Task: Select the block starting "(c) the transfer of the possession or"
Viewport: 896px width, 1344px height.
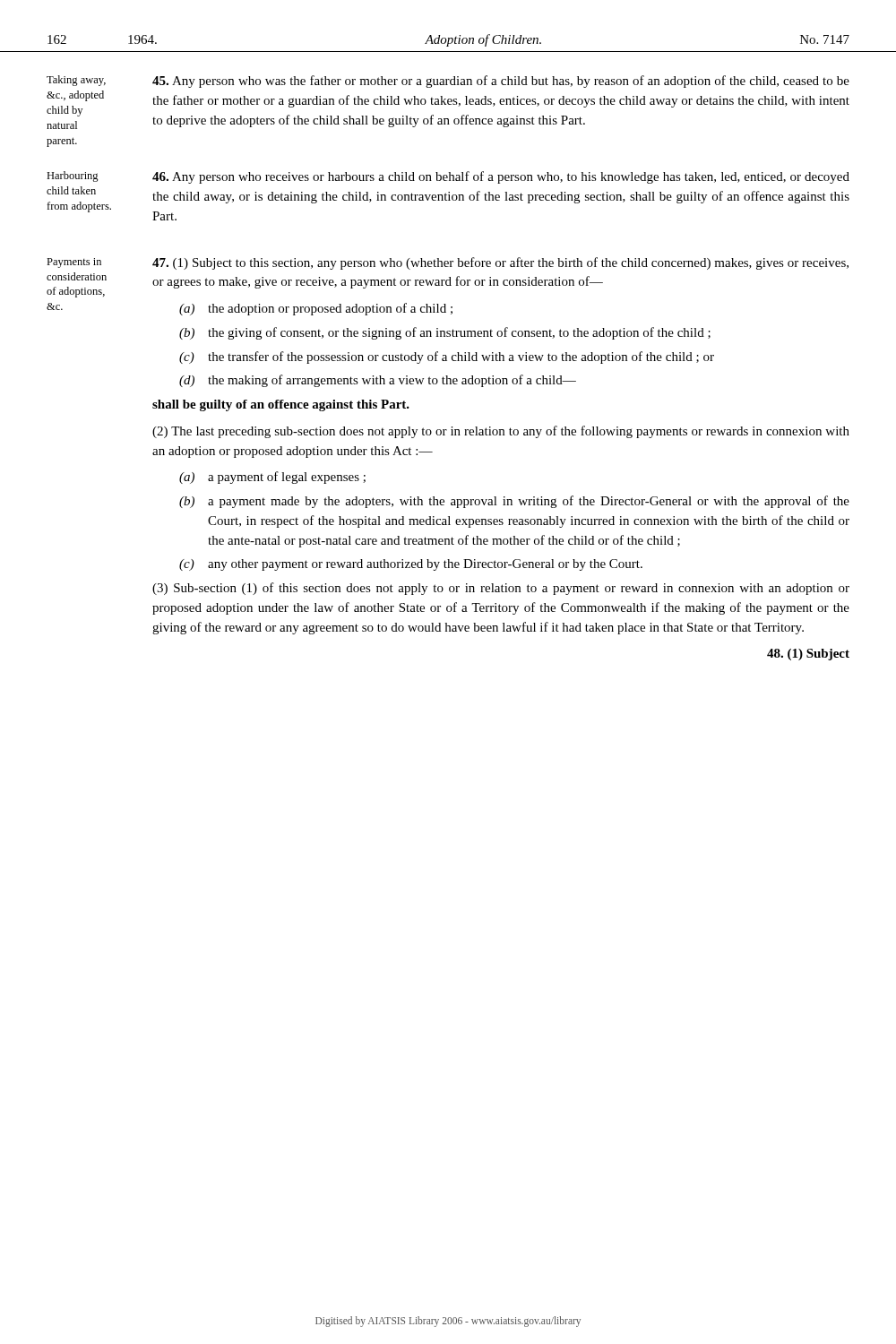Action: pyautogui.click(x=514, y=357)
